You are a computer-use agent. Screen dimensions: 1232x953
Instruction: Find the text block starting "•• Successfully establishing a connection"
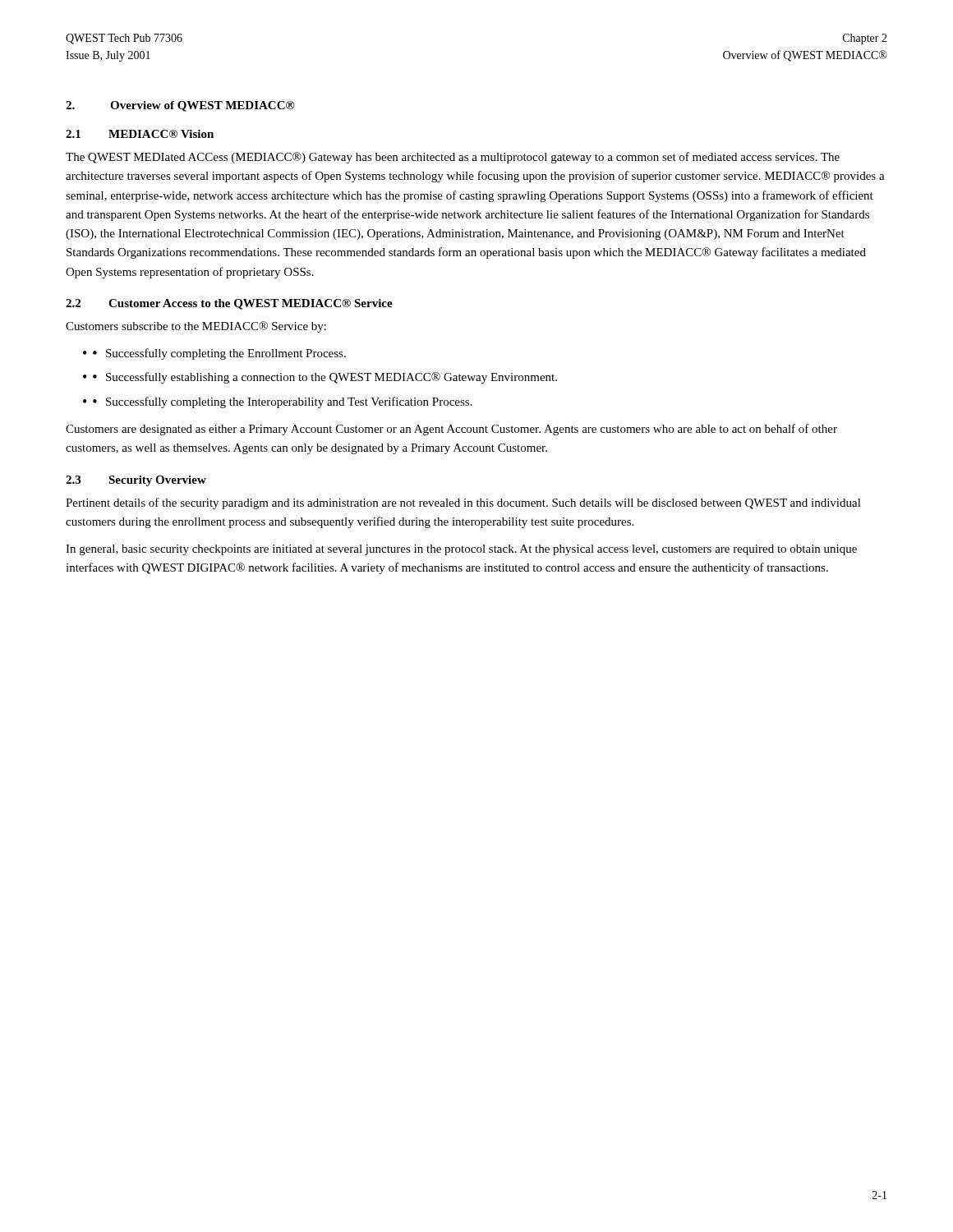320,378
